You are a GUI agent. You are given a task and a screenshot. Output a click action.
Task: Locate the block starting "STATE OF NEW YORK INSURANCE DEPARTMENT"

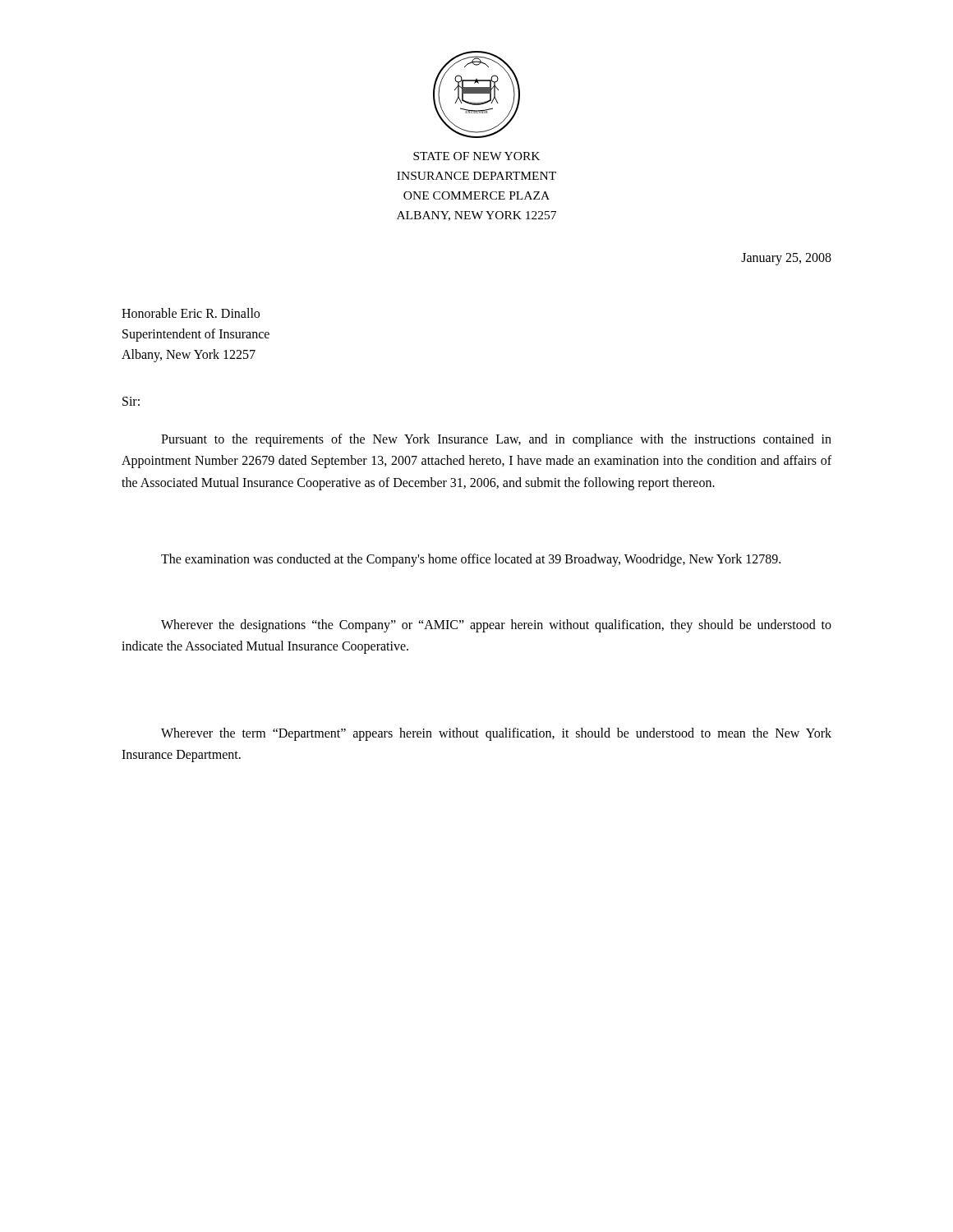[x=476, y=185]
